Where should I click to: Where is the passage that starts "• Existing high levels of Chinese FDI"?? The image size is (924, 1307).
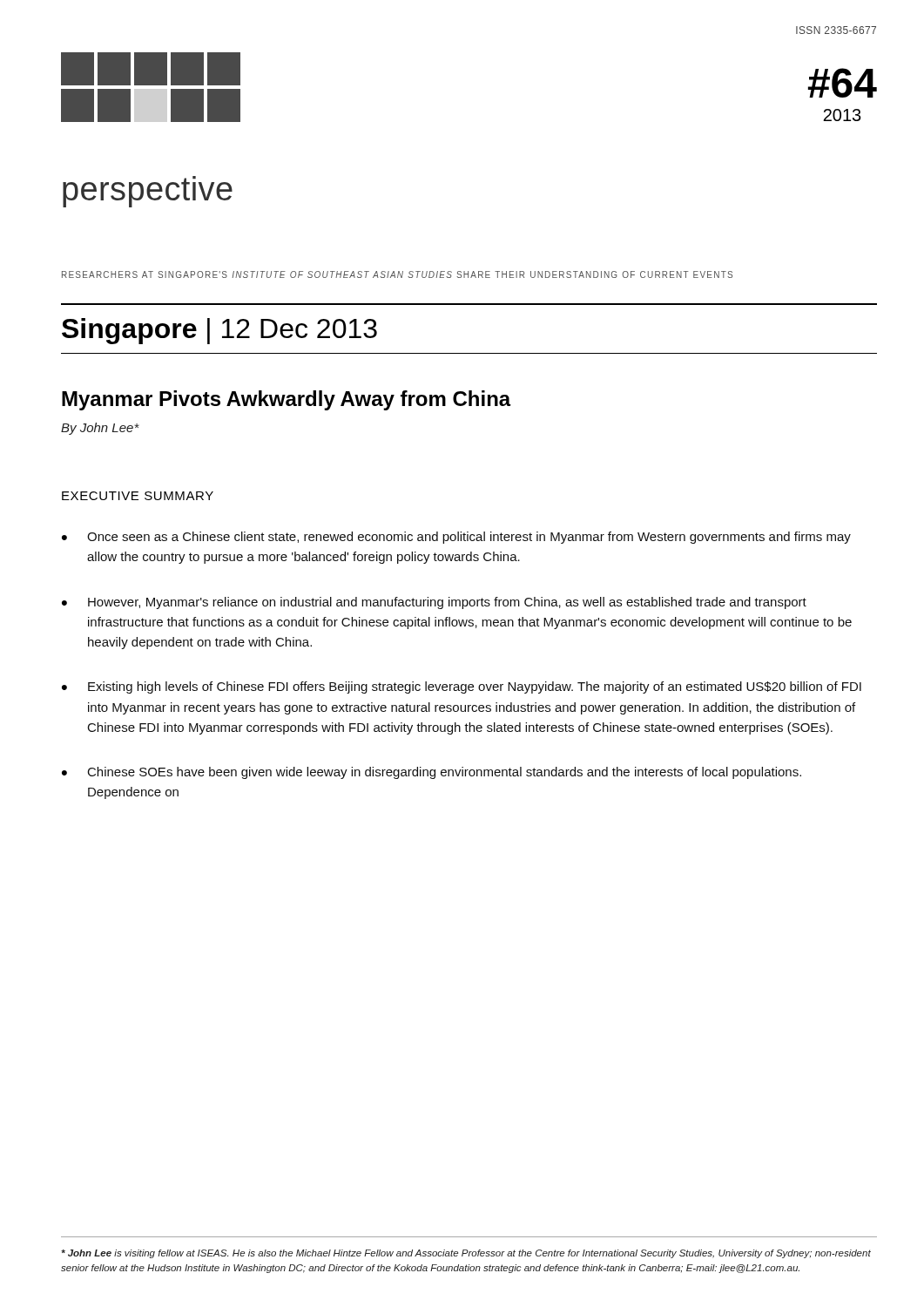tap(469, 707)
